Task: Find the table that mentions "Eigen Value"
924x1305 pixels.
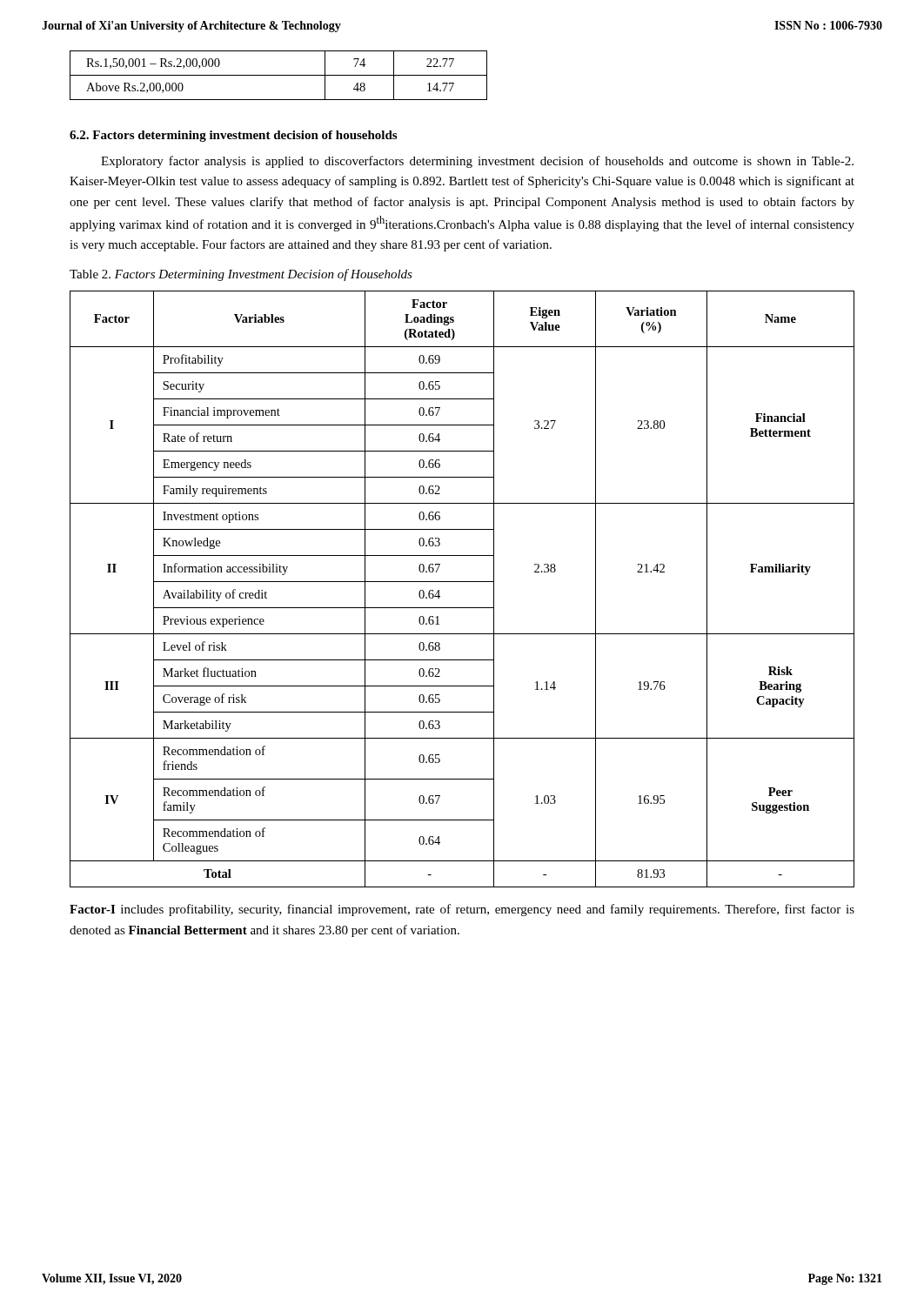Action: pos(462,589)
